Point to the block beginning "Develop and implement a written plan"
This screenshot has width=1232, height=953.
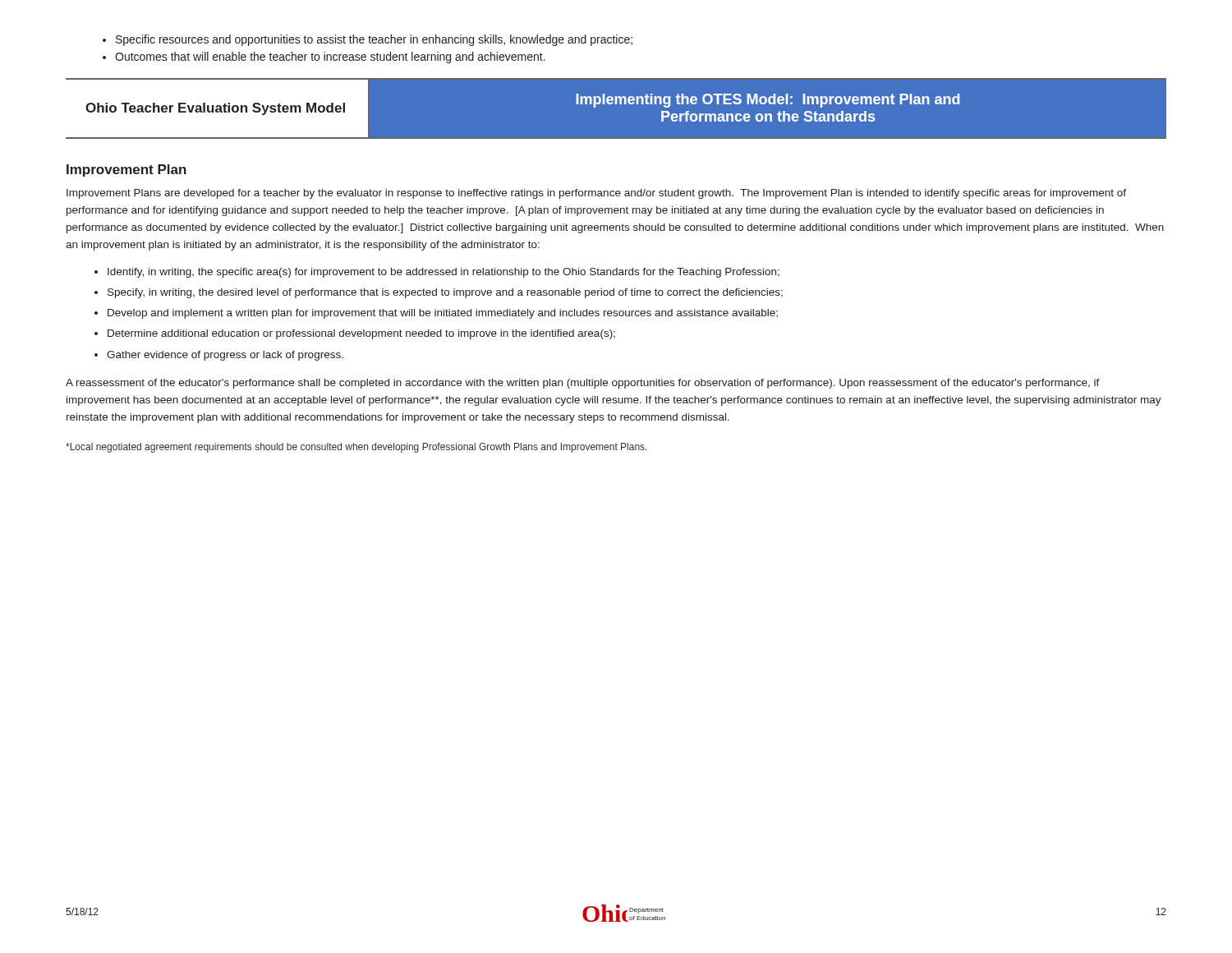coord(443,313)
